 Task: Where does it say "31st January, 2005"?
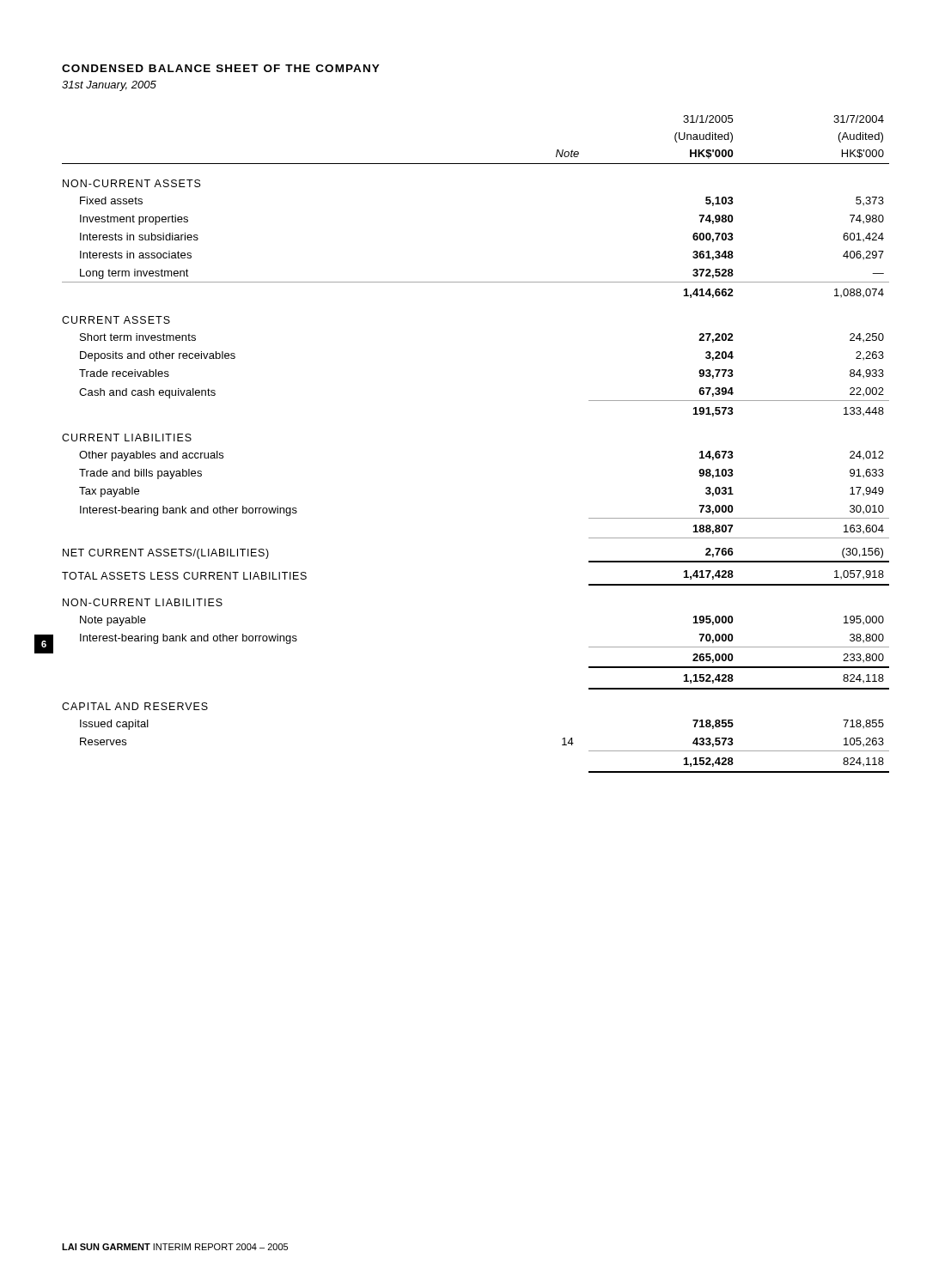point(109,85)
